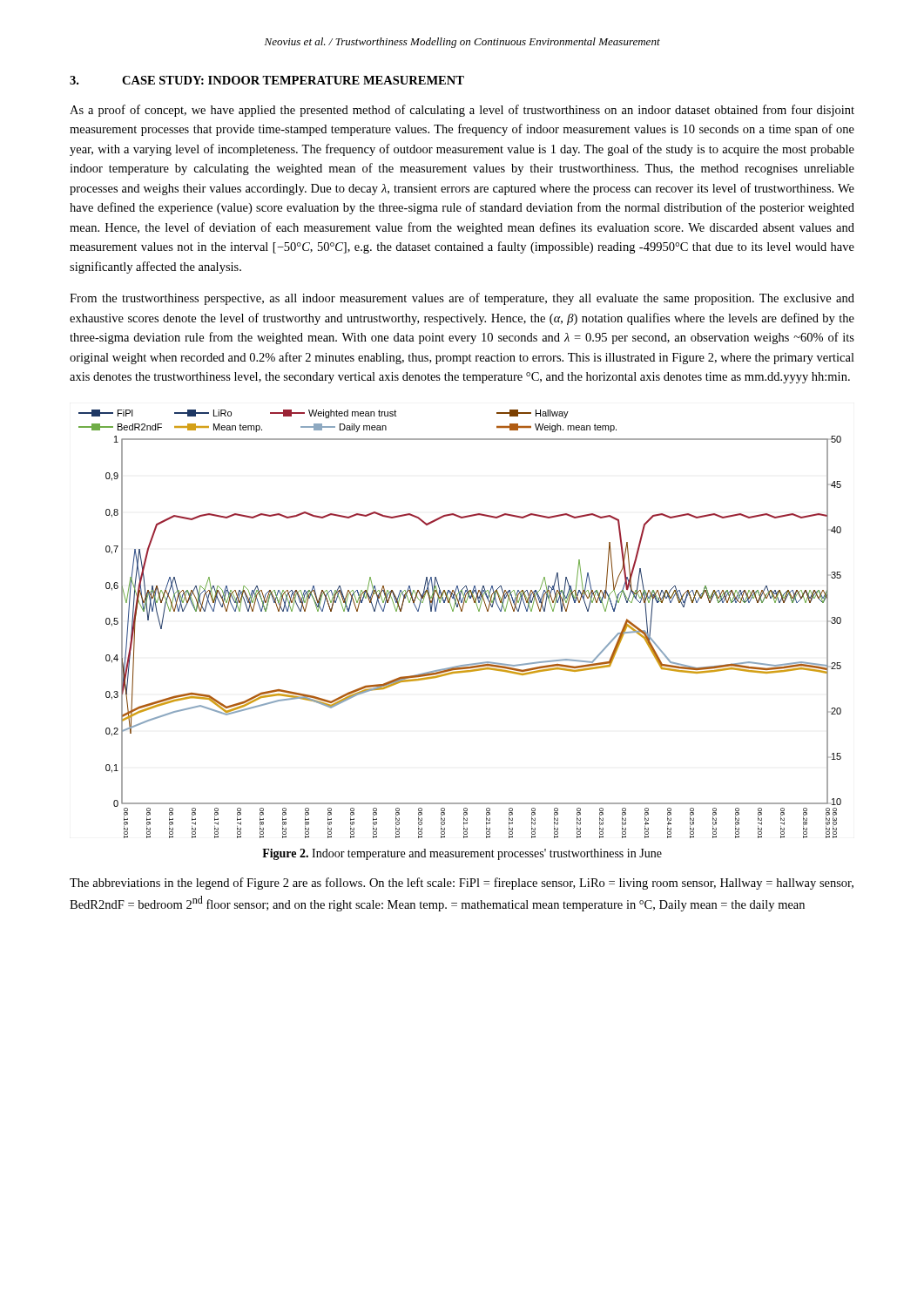924x1307 pixels.
Task: Click on the element starting "As a proof of concept,"
Action: (x=462, y=188)
